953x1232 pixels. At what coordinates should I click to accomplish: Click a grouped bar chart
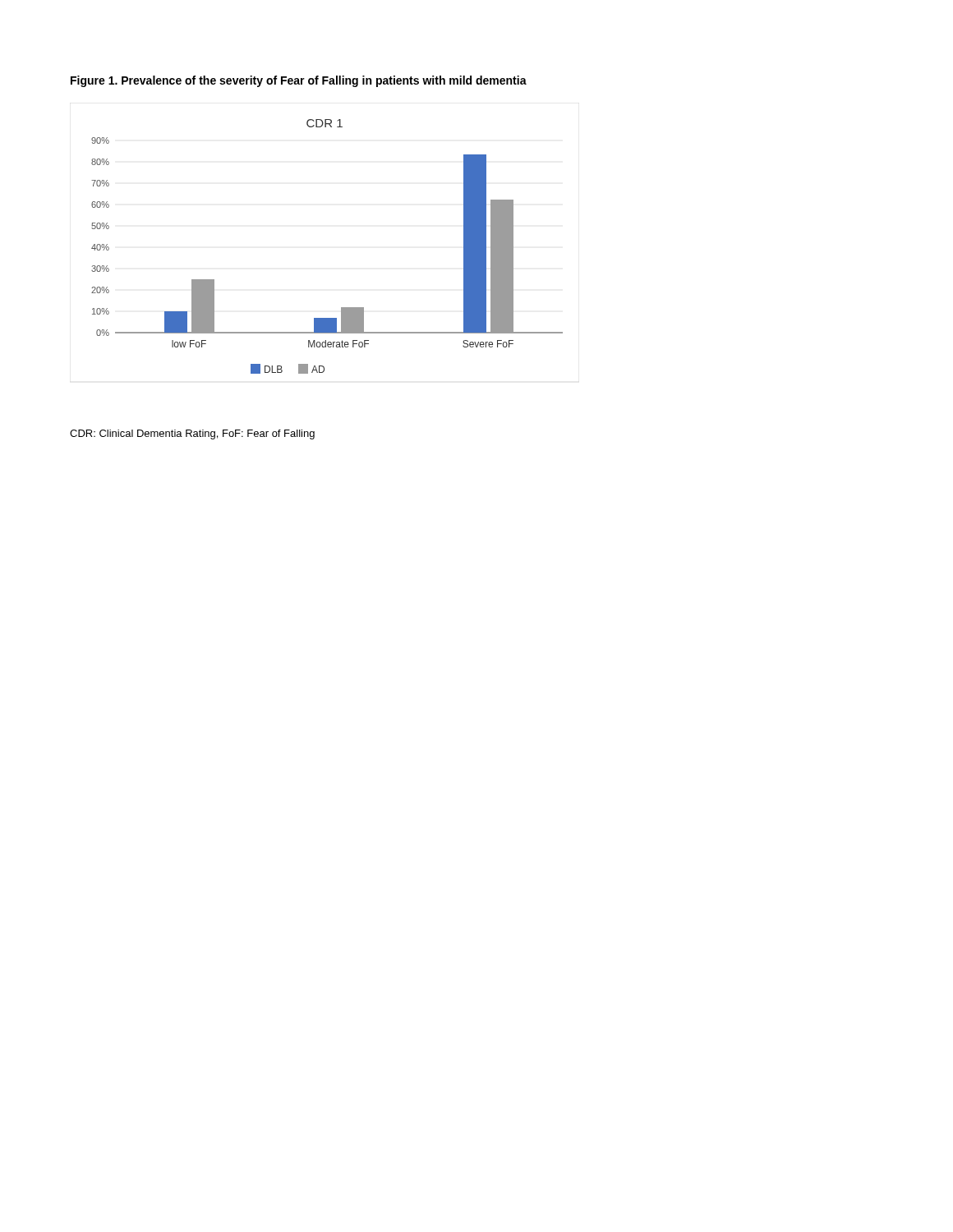coord(325,259)
